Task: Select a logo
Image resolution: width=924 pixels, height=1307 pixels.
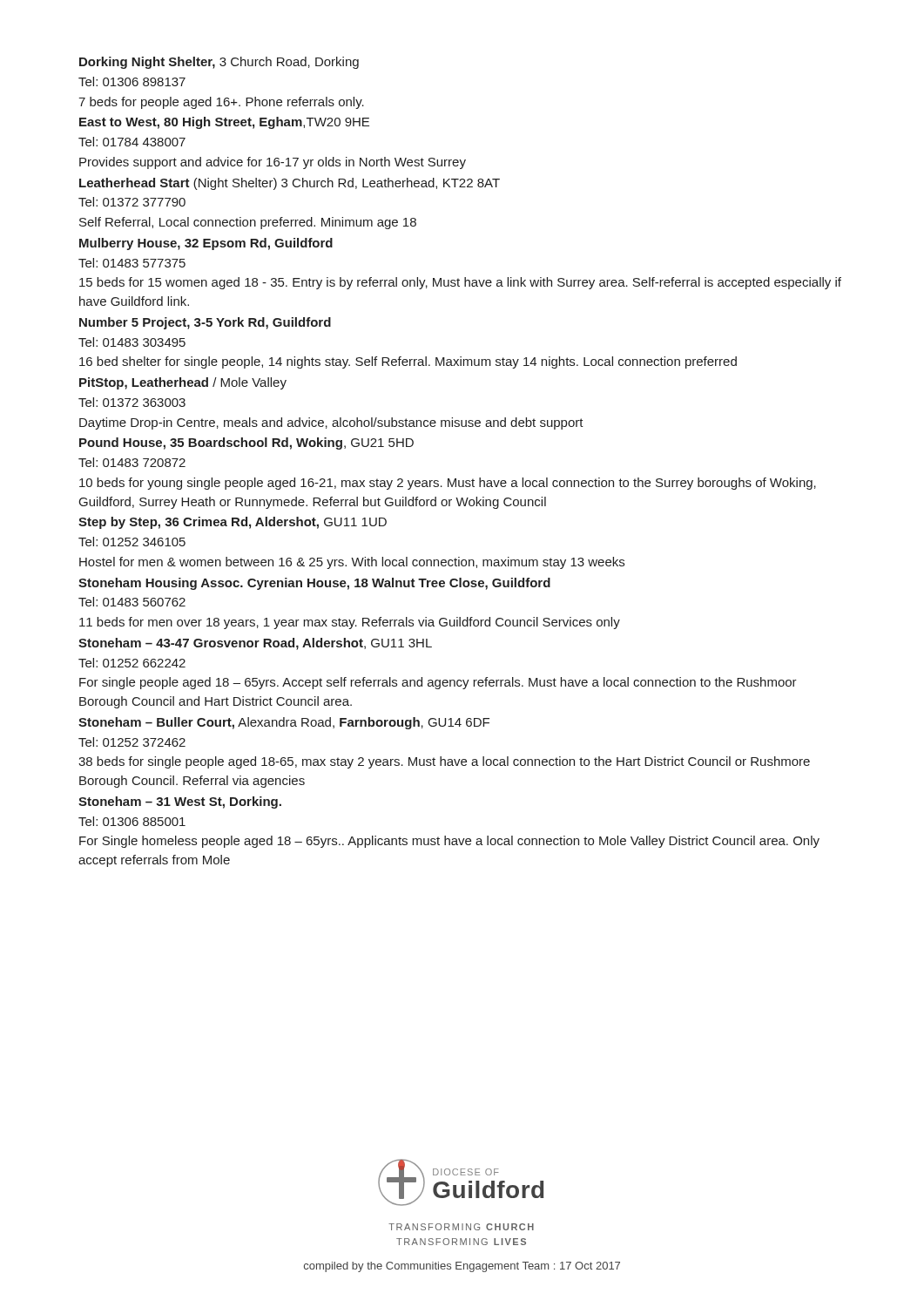Action: pyautogui.click(x=462, y=1205)
